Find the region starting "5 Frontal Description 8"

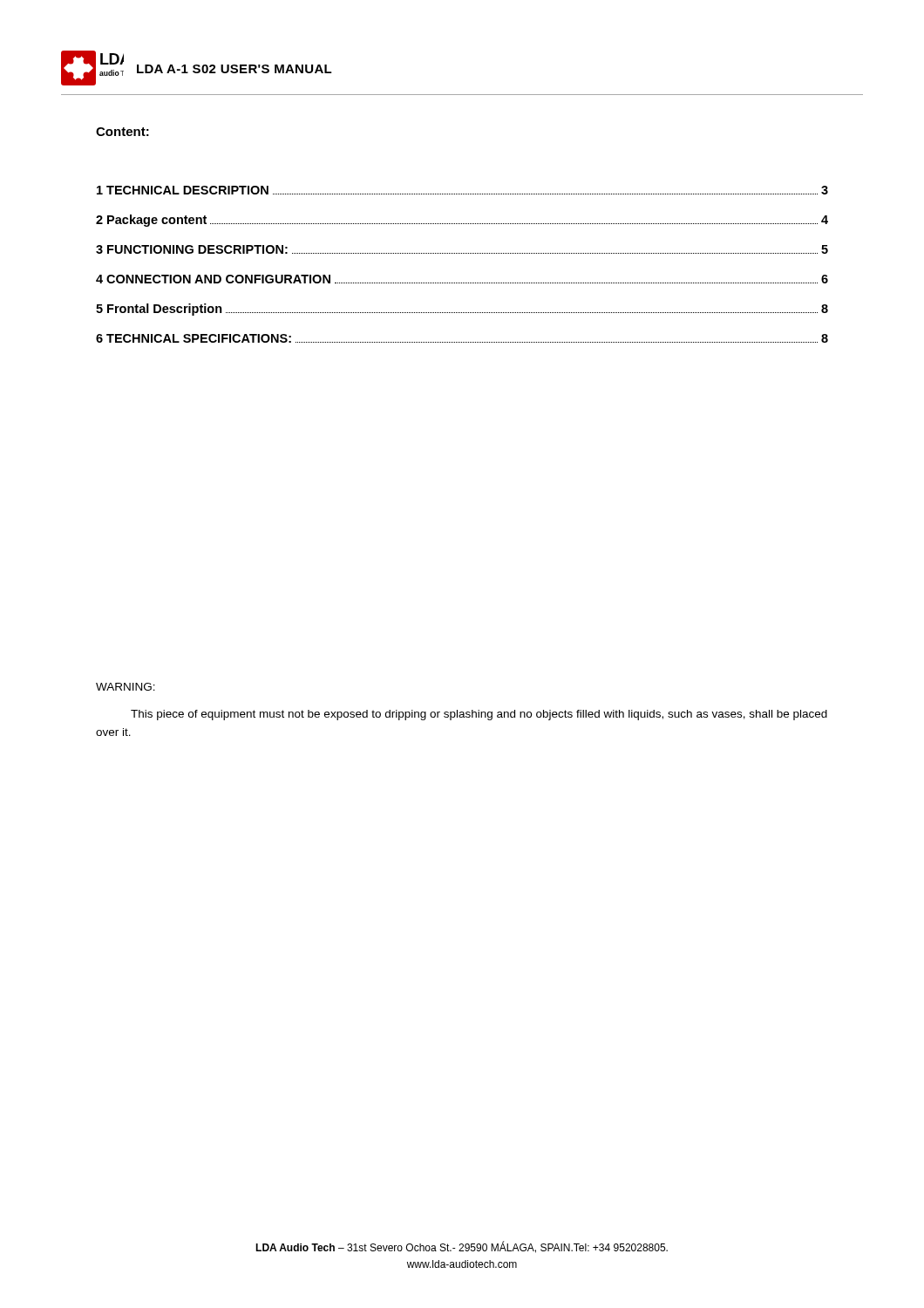coord(462,309)
